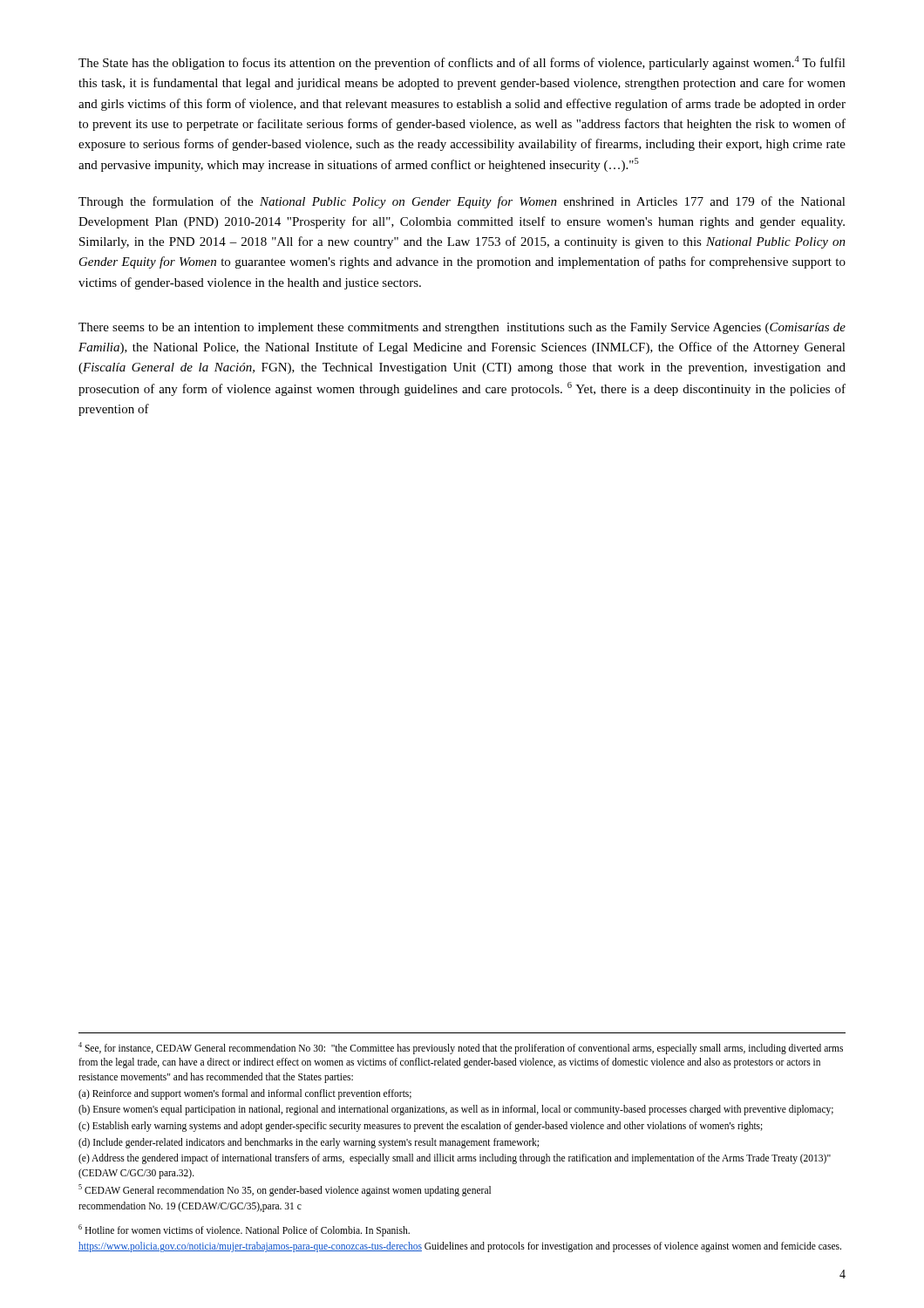Point to the text block starting "Through the formulation of the National Public Policy"
This screenshot has width=924, height=1308.
click(x=462, y=242)
